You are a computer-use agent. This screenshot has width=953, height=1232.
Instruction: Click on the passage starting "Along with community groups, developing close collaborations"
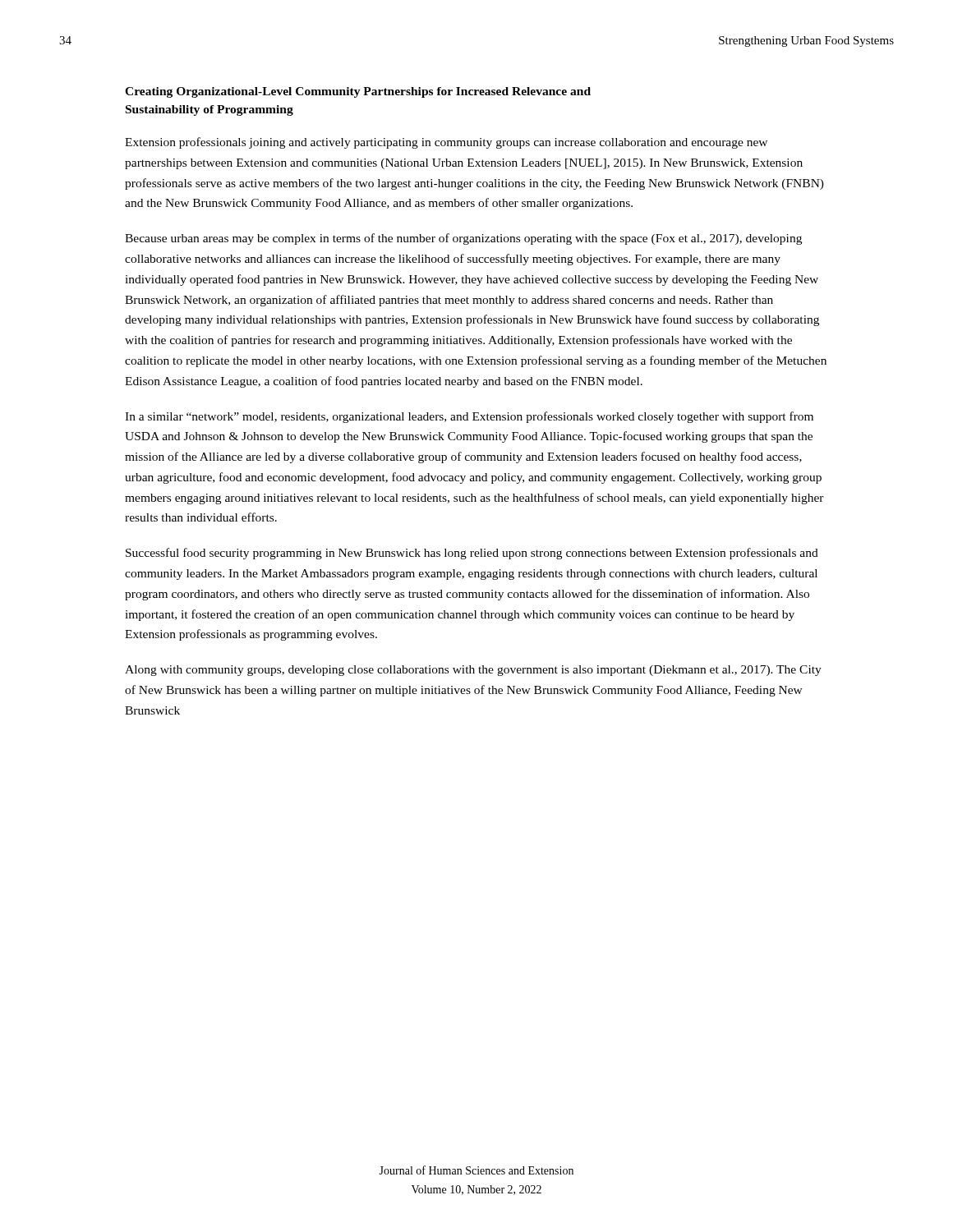(x=473, y=690)
